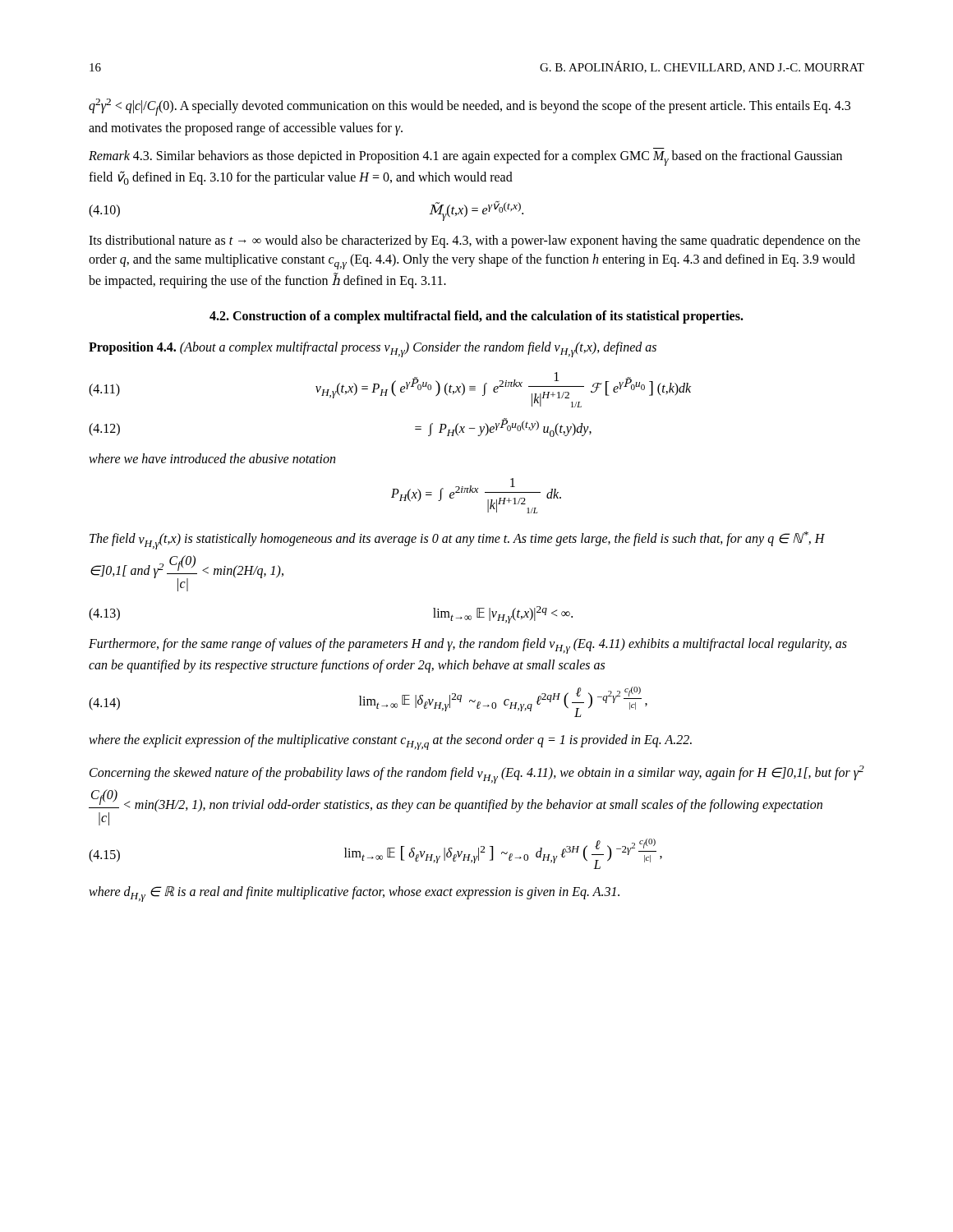Find the region starting "(4.13) limt→∞ 𝔼 |vH,γ(t,x)|2q <"
Image resolution: width=953 pixels, height=1232 pixels.
pyautogui.click(x=476, y=613)
